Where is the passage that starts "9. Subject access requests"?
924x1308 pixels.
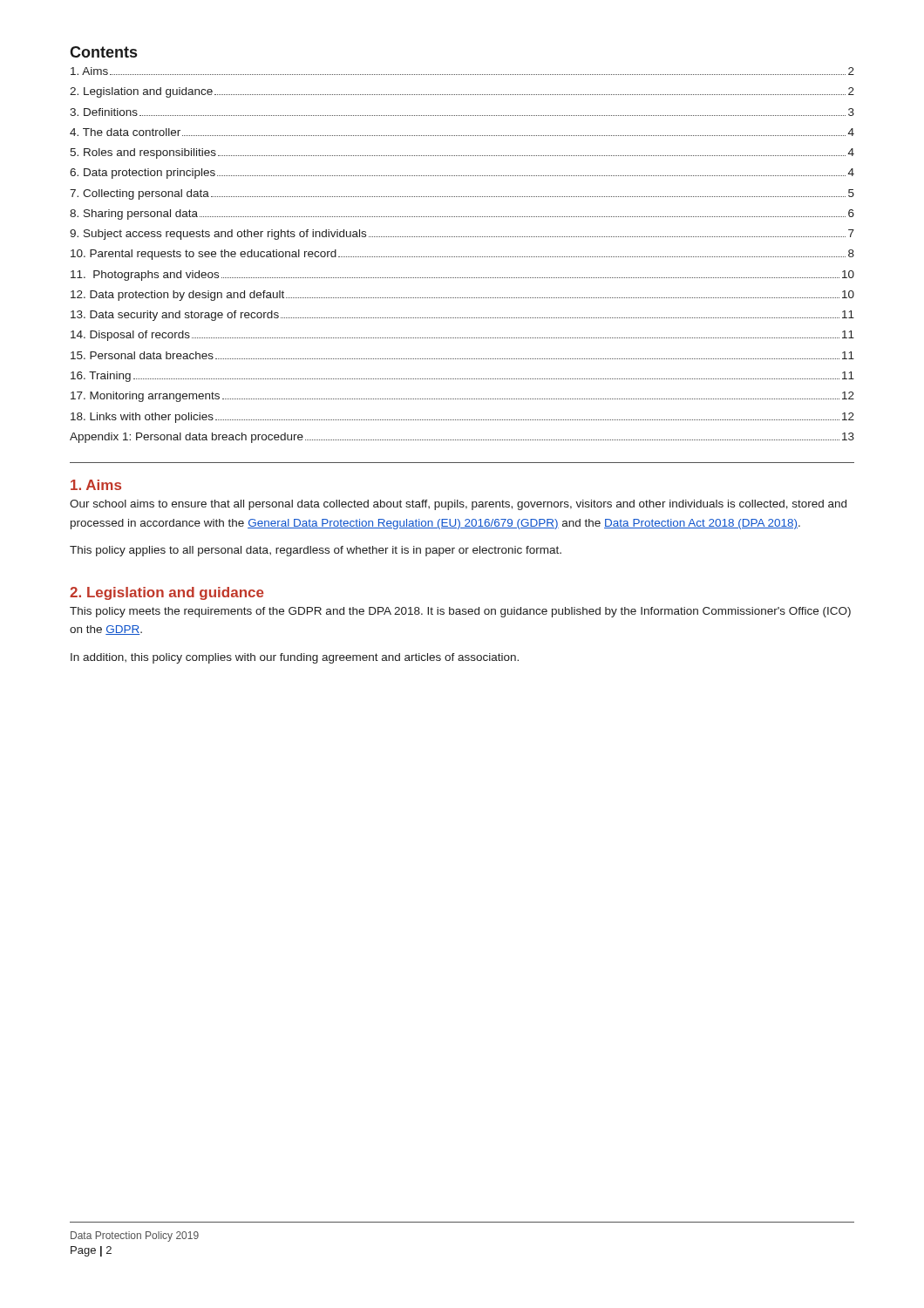click(462, 234)
